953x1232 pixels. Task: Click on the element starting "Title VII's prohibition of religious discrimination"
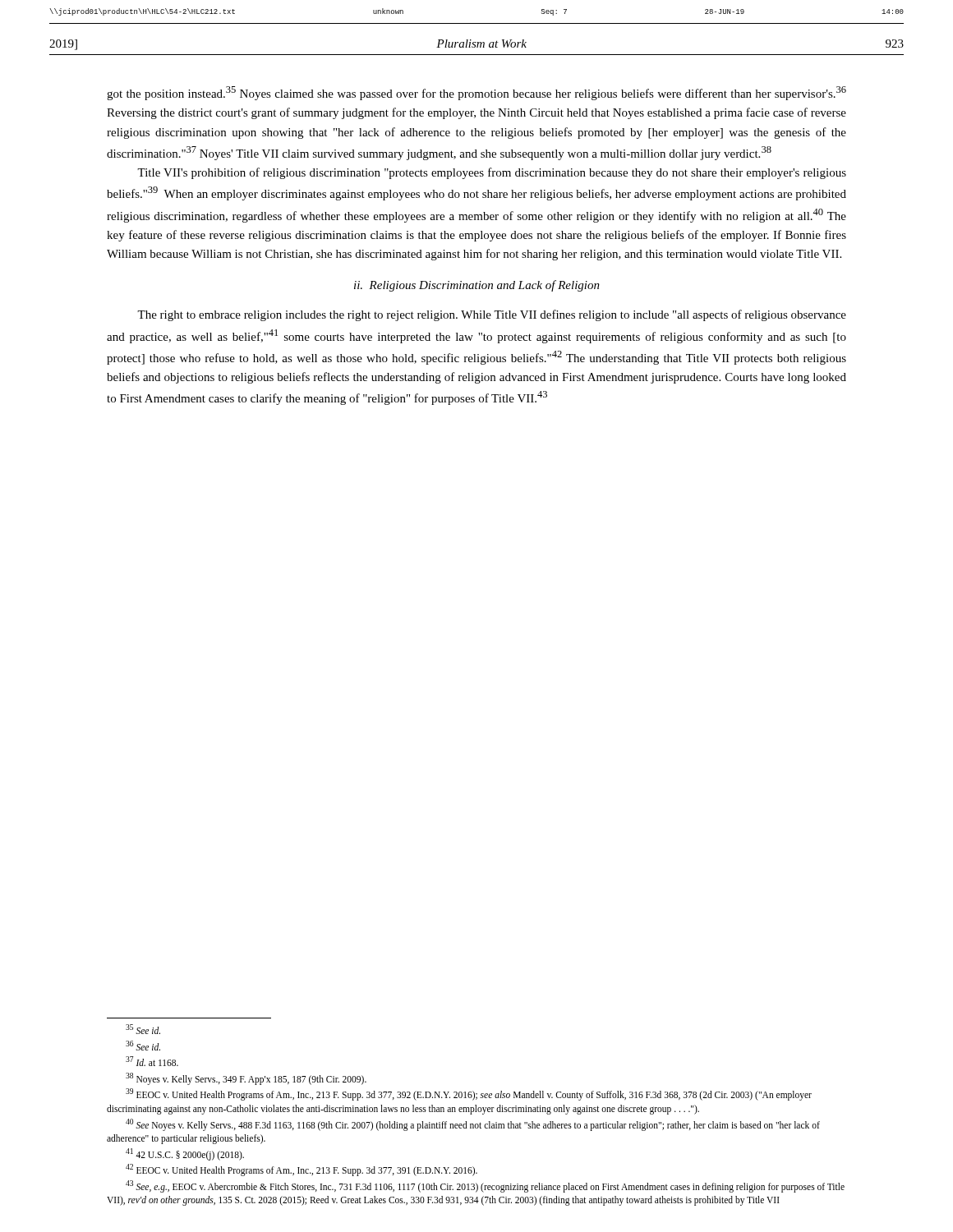pos(476,214)
